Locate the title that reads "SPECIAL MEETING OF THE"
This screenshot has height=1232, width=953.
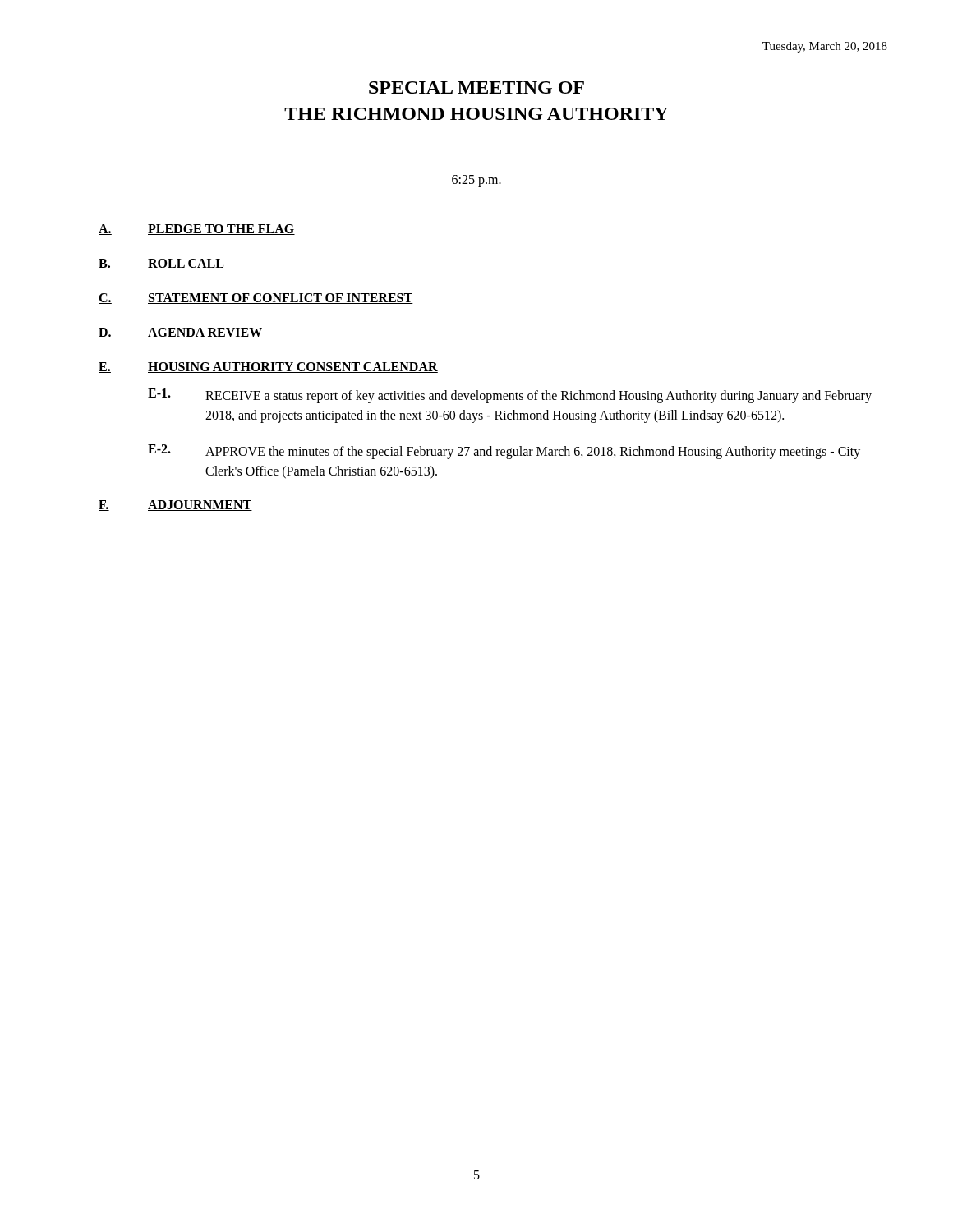click(x=476, y=101)
